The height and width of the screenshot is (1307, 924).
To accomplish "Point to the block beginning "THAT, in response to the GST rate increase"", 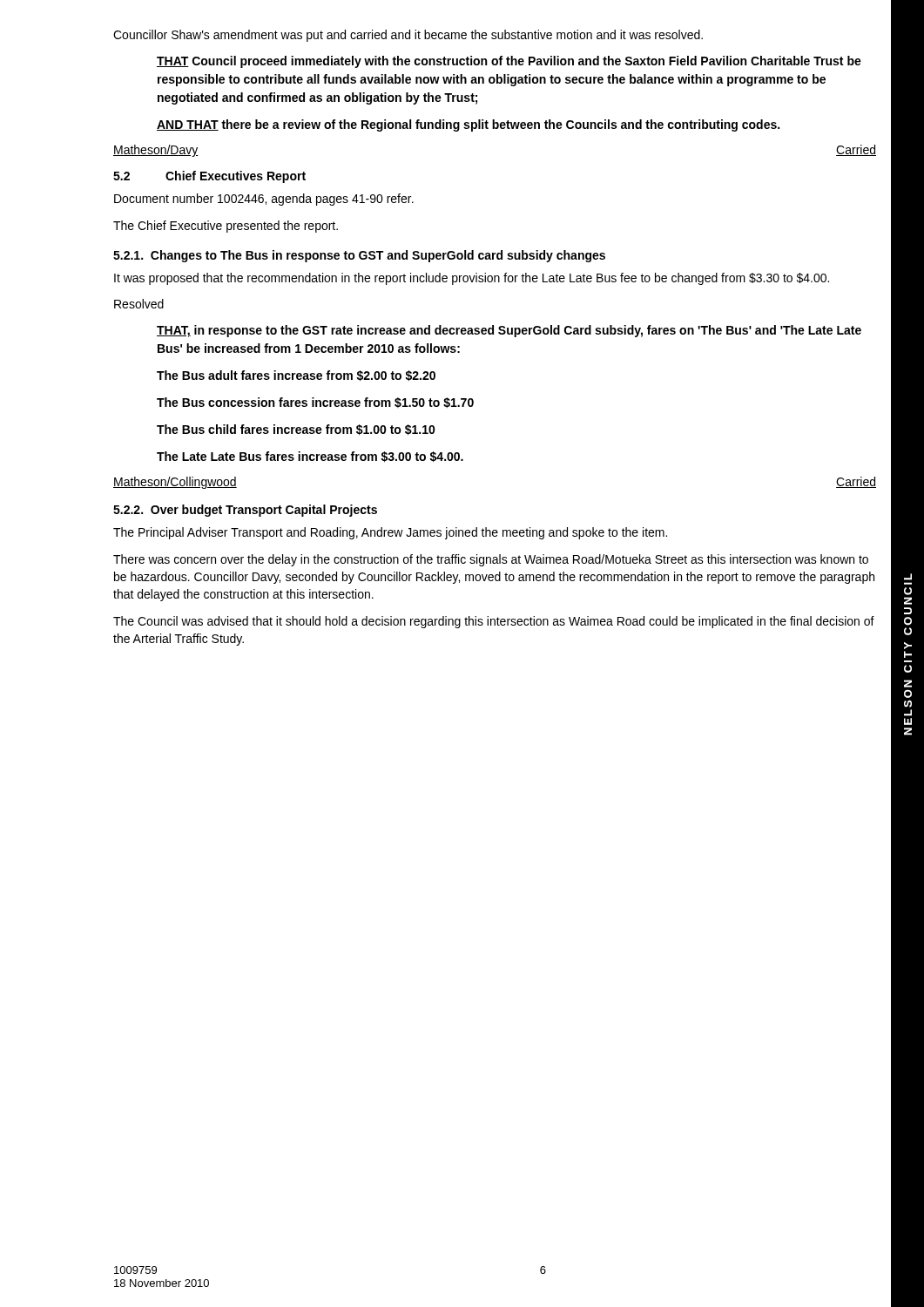I will pyautogui.click(x=509, y=331).
